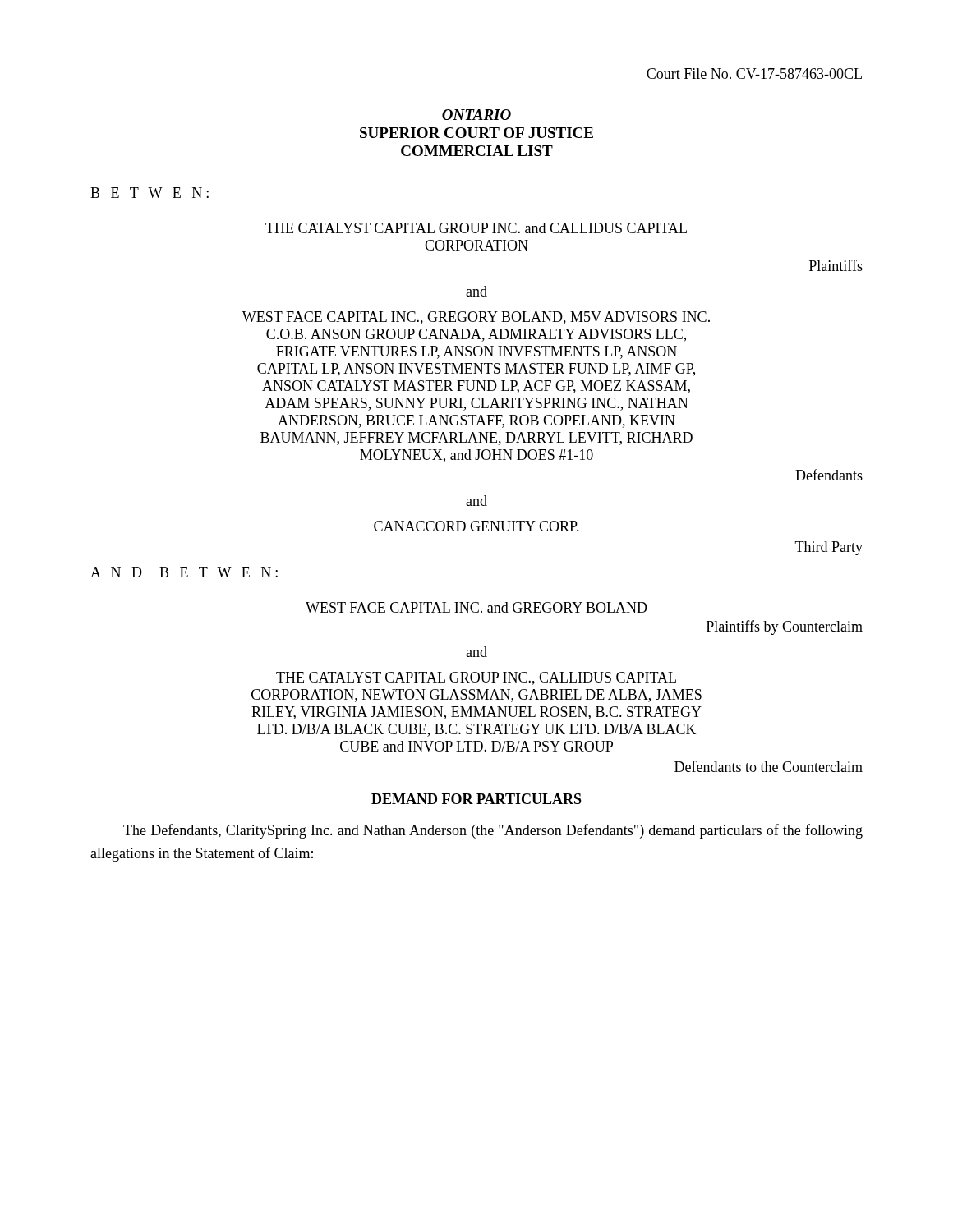The width and height of the screenshot is (953, 1232).
Task: Click on the section header containing "A N D B E T W"
Action: [186, 572]
